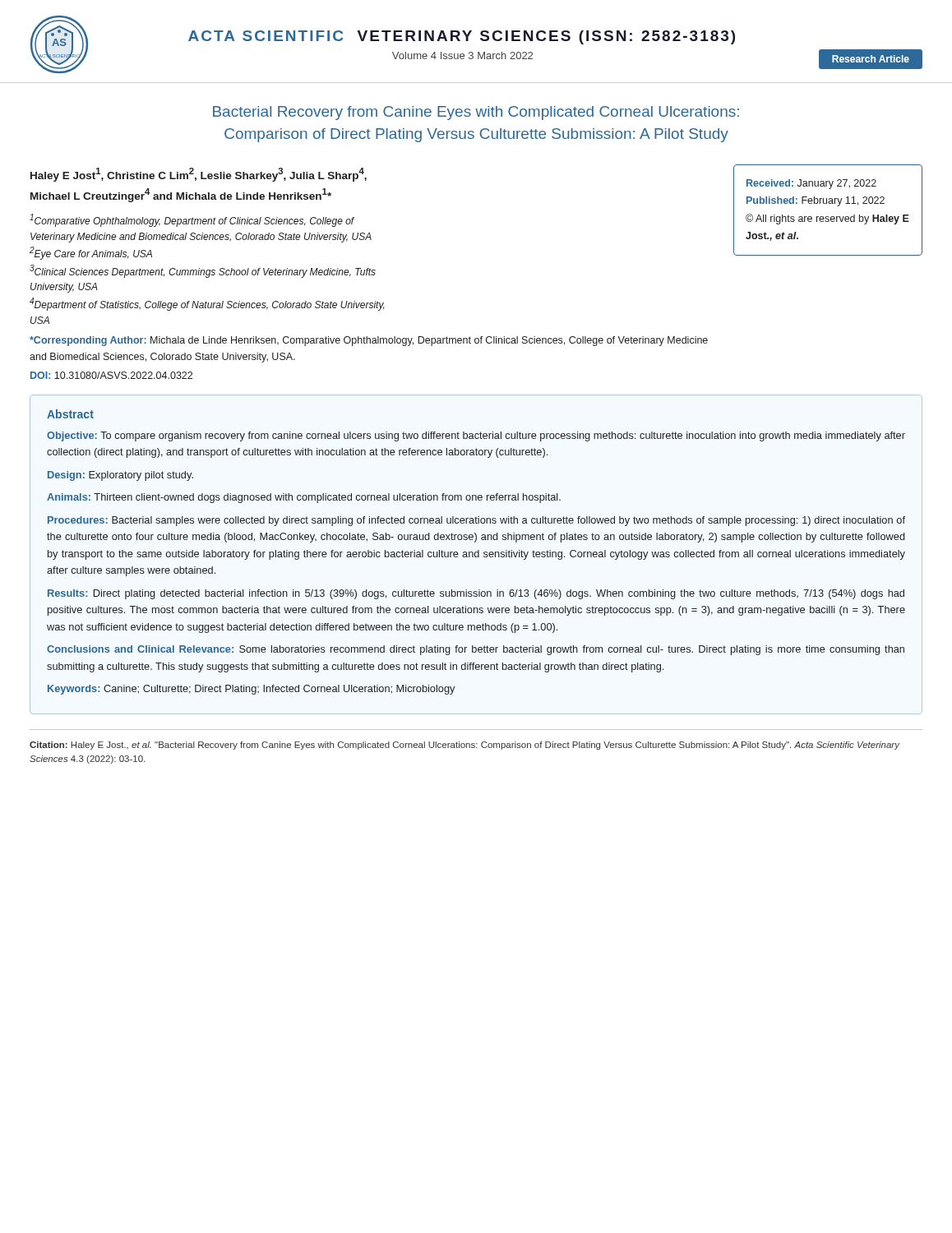This screenshot has width=952, height=1233.
Task: Navigate to the text block starting "Haley E Jost1, Christine"
Action: pos(198,184)
